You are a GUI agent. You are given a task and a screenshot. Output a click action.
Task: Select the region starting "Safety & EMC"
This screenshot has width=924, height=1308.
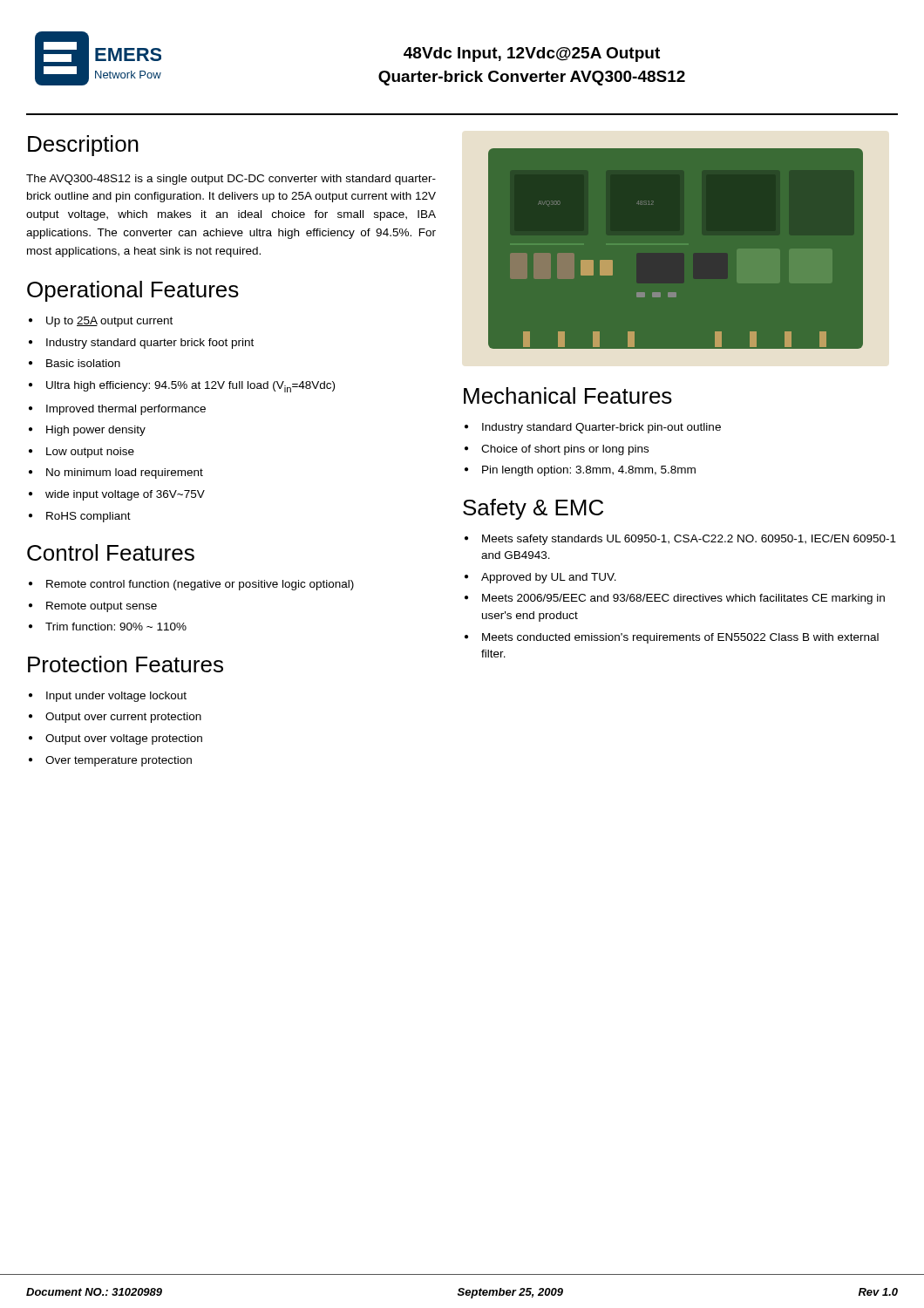(x=533, y=509)
